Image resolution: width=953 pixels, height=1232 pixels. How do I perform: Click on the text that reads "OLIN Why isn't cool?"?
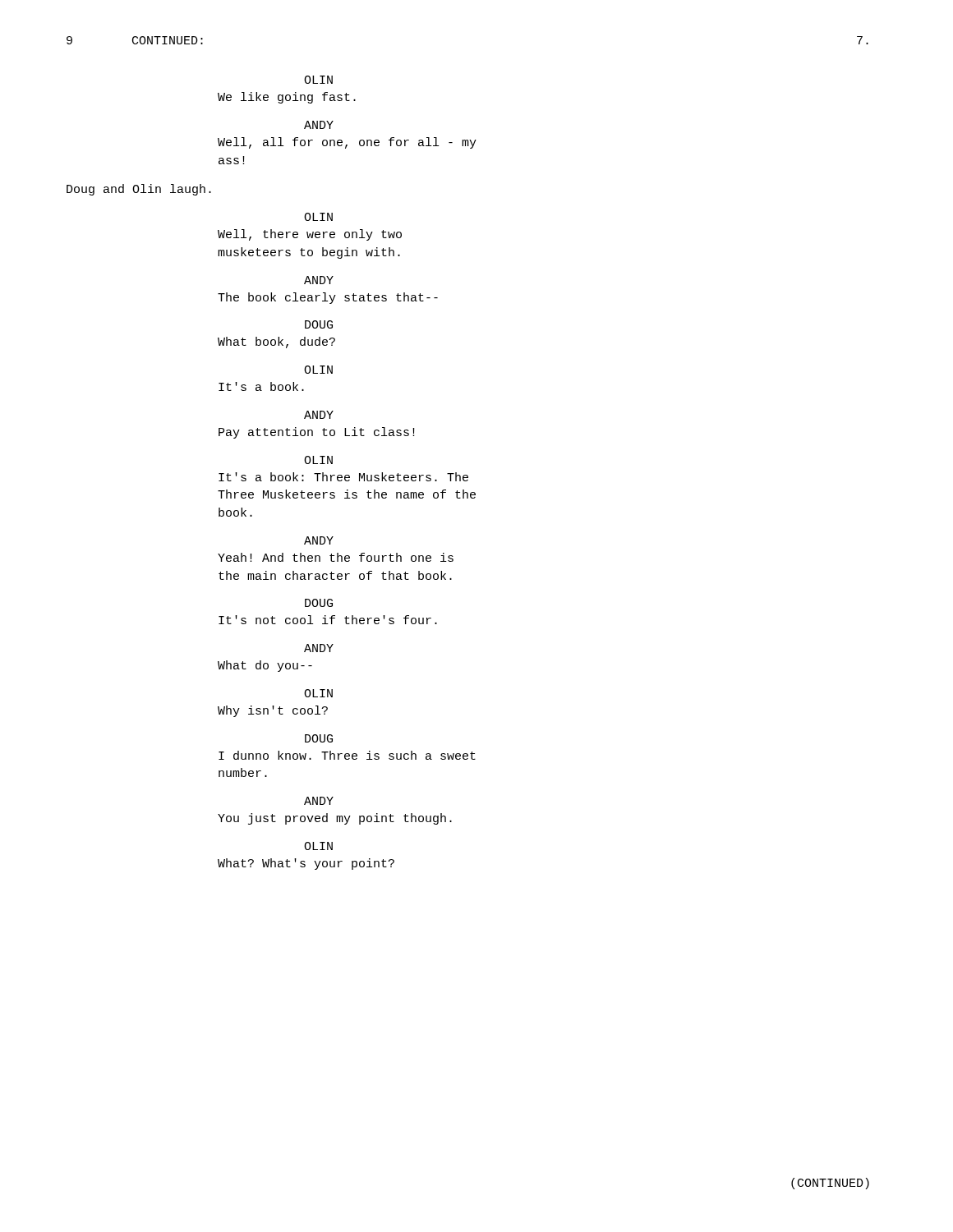[318, 693]
